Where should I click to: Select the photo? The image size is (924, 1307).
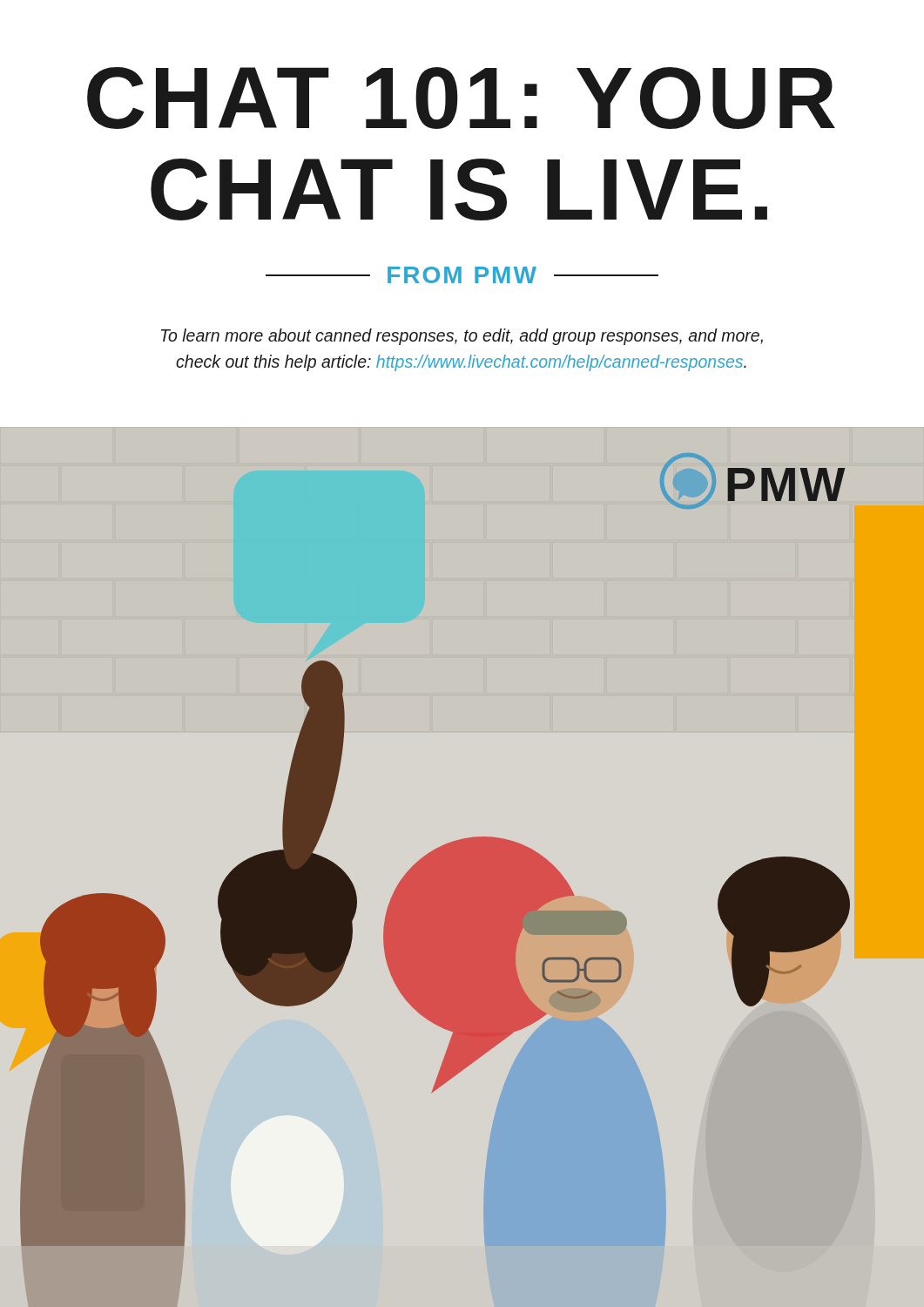pos(462,867)
